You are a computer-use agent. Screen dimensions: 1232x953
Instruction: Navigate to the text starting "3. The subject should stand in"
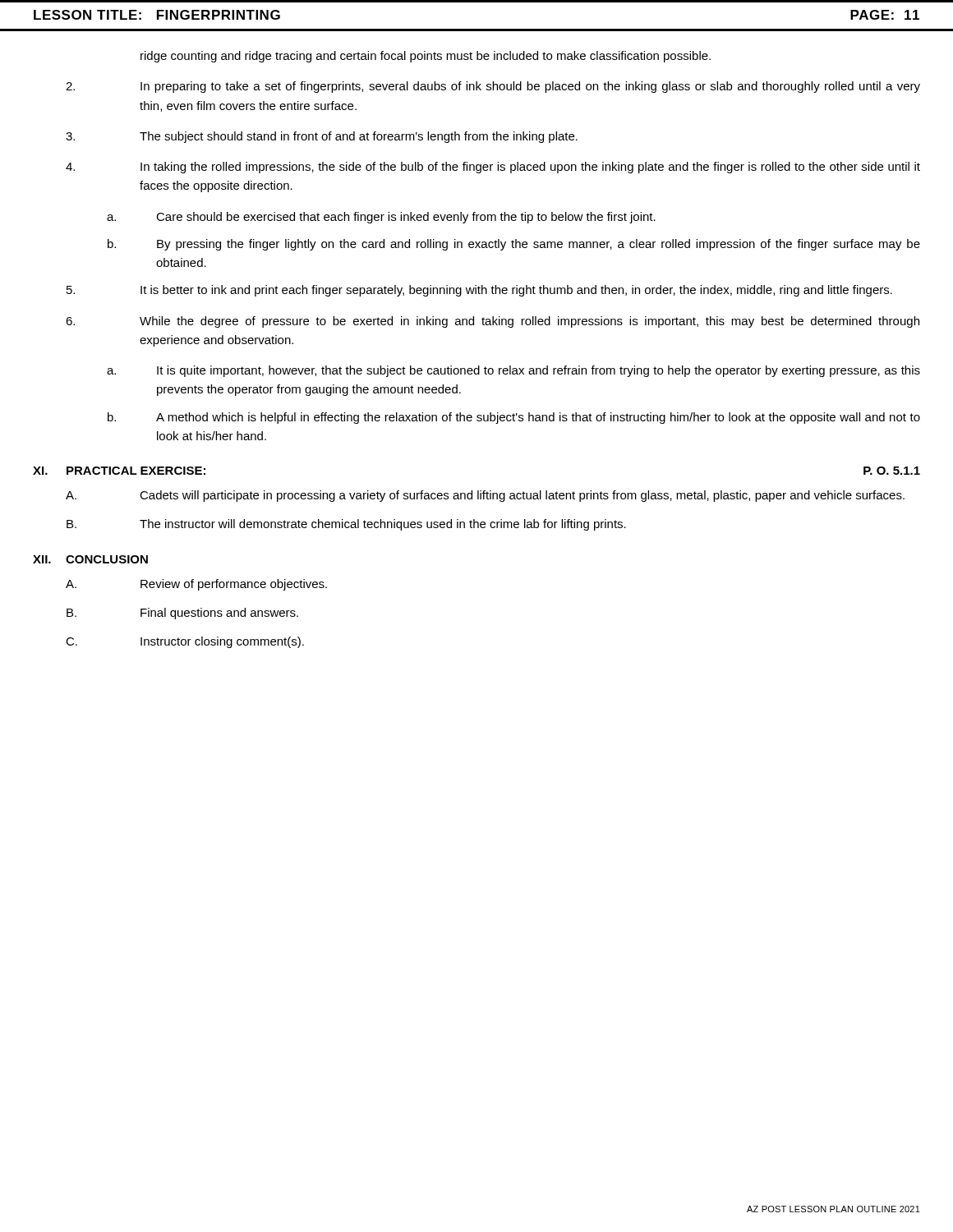click(x=476, y=136)
